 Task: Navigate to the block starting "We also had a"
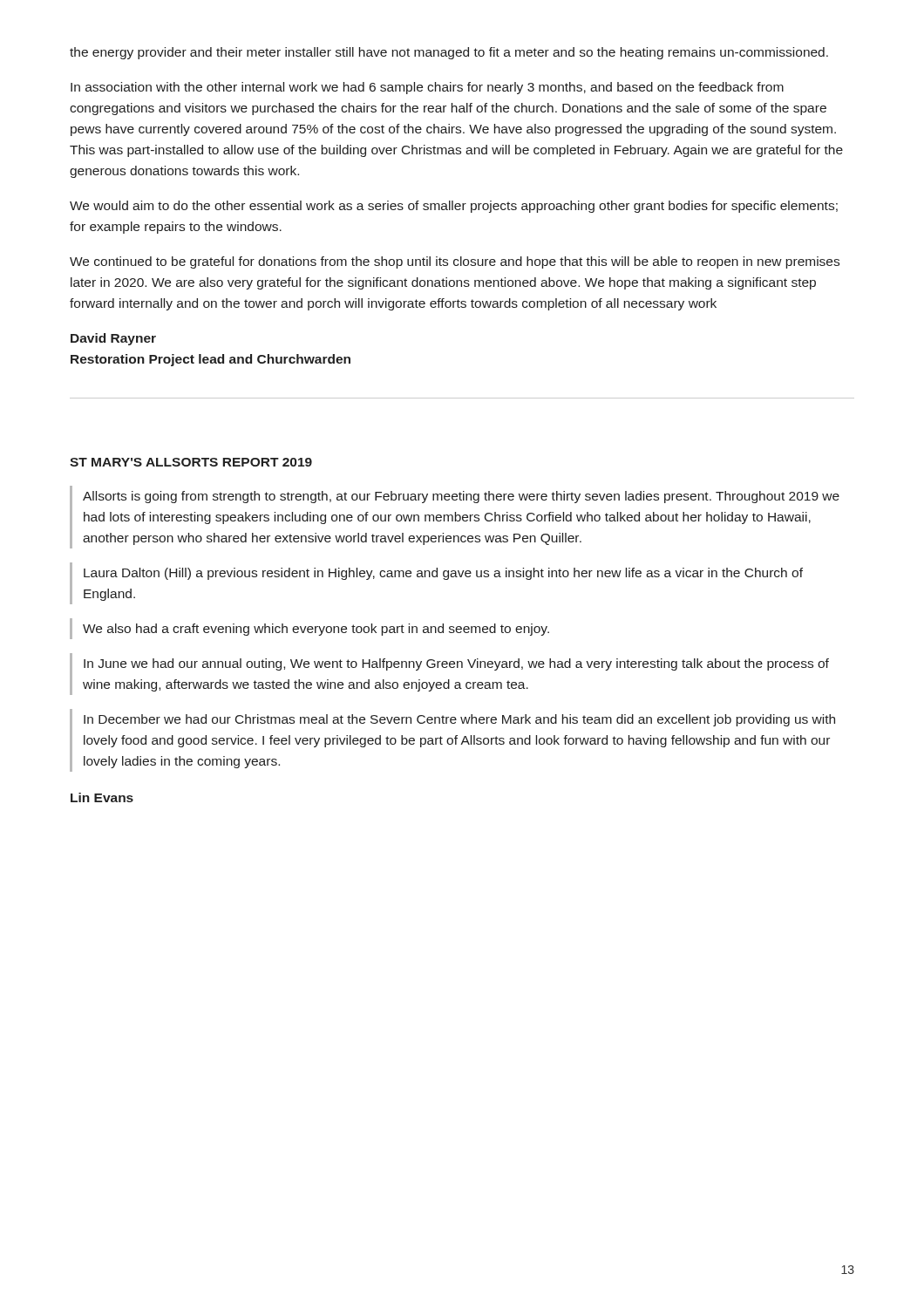[x=317, y=629]
